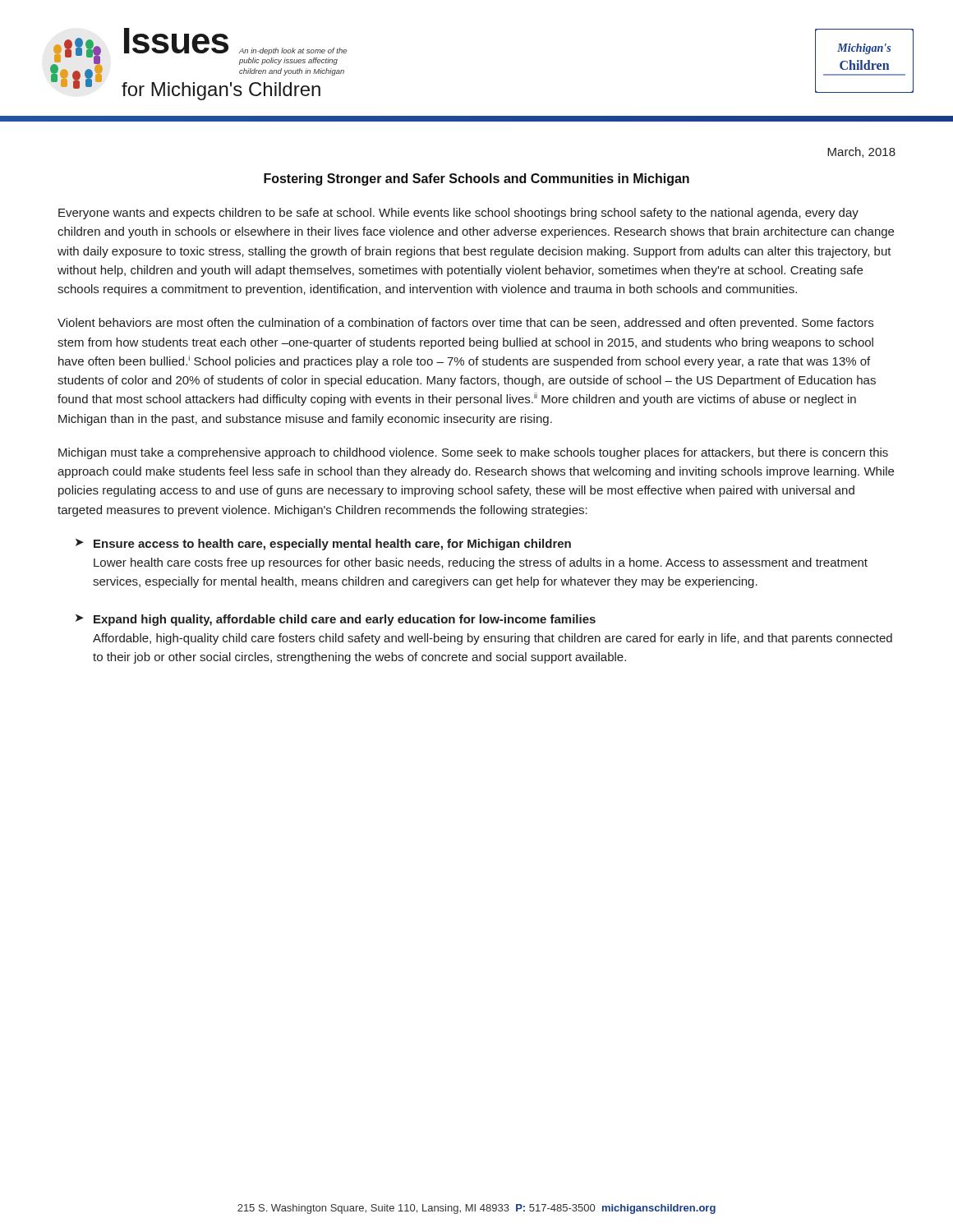953x1232 pixels.
Task: Locate the title with the text "Fostering Stronger and Safer"
Action: pos(476,179)
